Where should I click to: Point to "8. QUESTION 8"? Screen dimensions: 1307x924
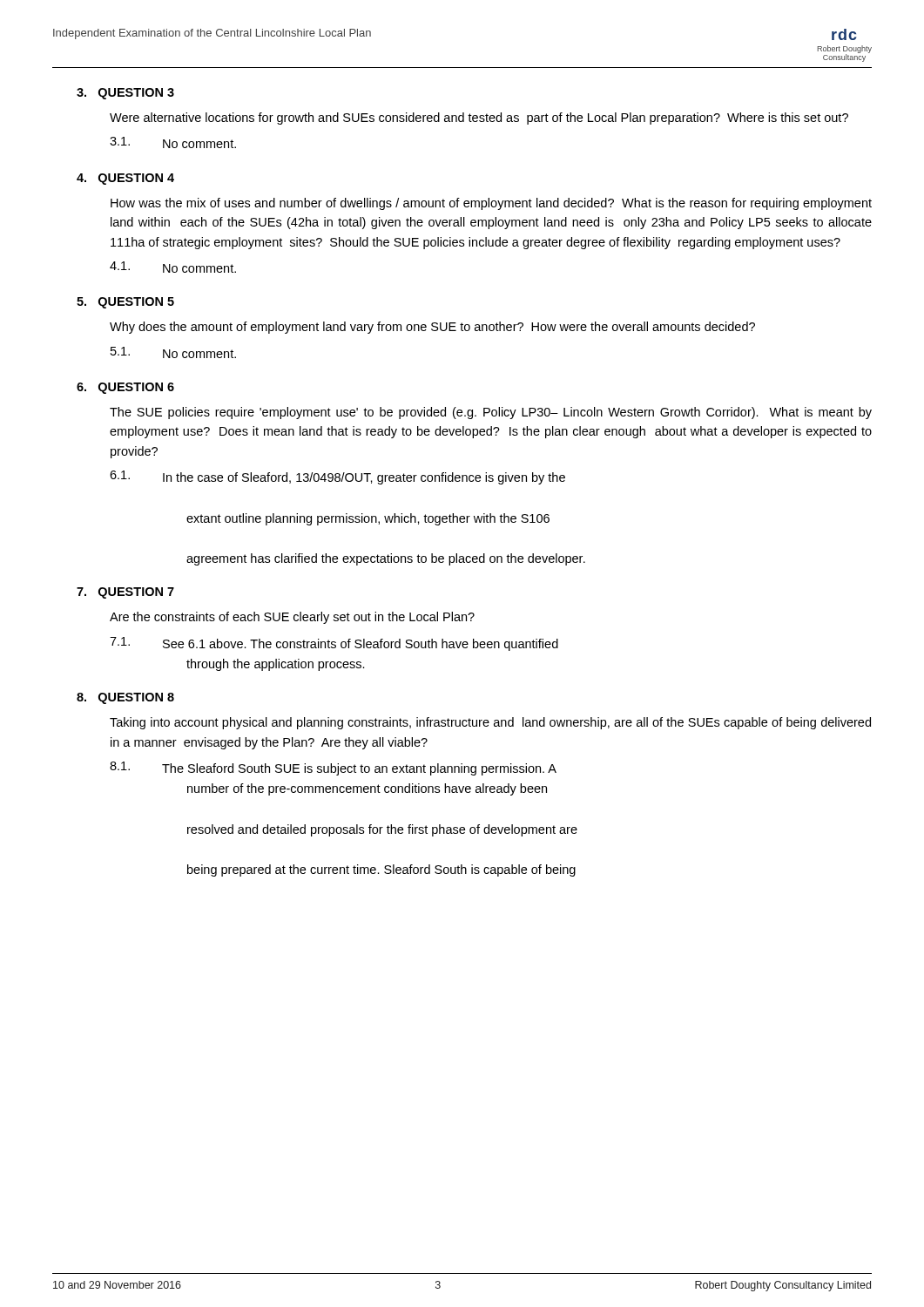pyautogui.click(x=125, y=697)
